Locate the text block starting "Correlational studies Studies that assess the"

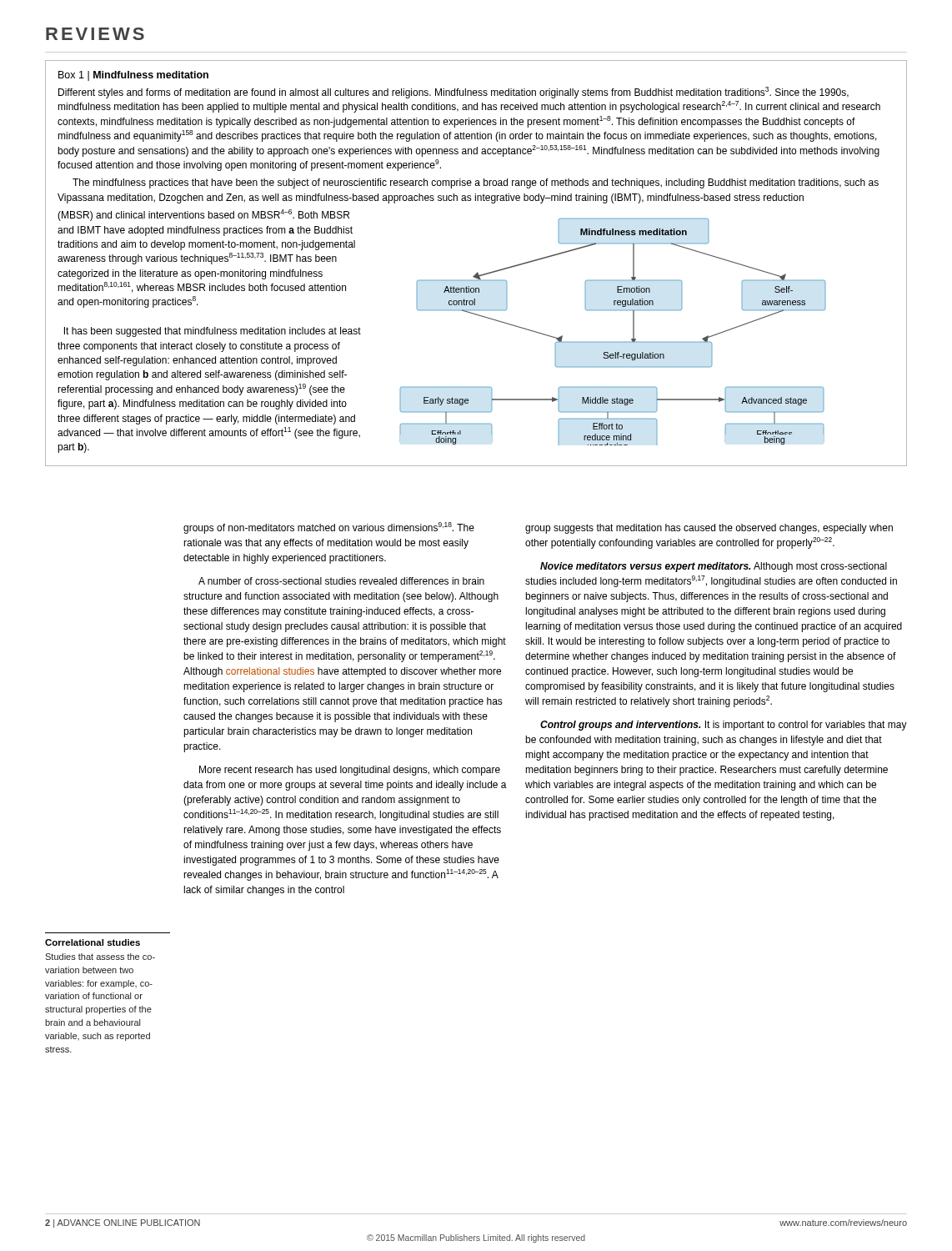pos(108,997)
